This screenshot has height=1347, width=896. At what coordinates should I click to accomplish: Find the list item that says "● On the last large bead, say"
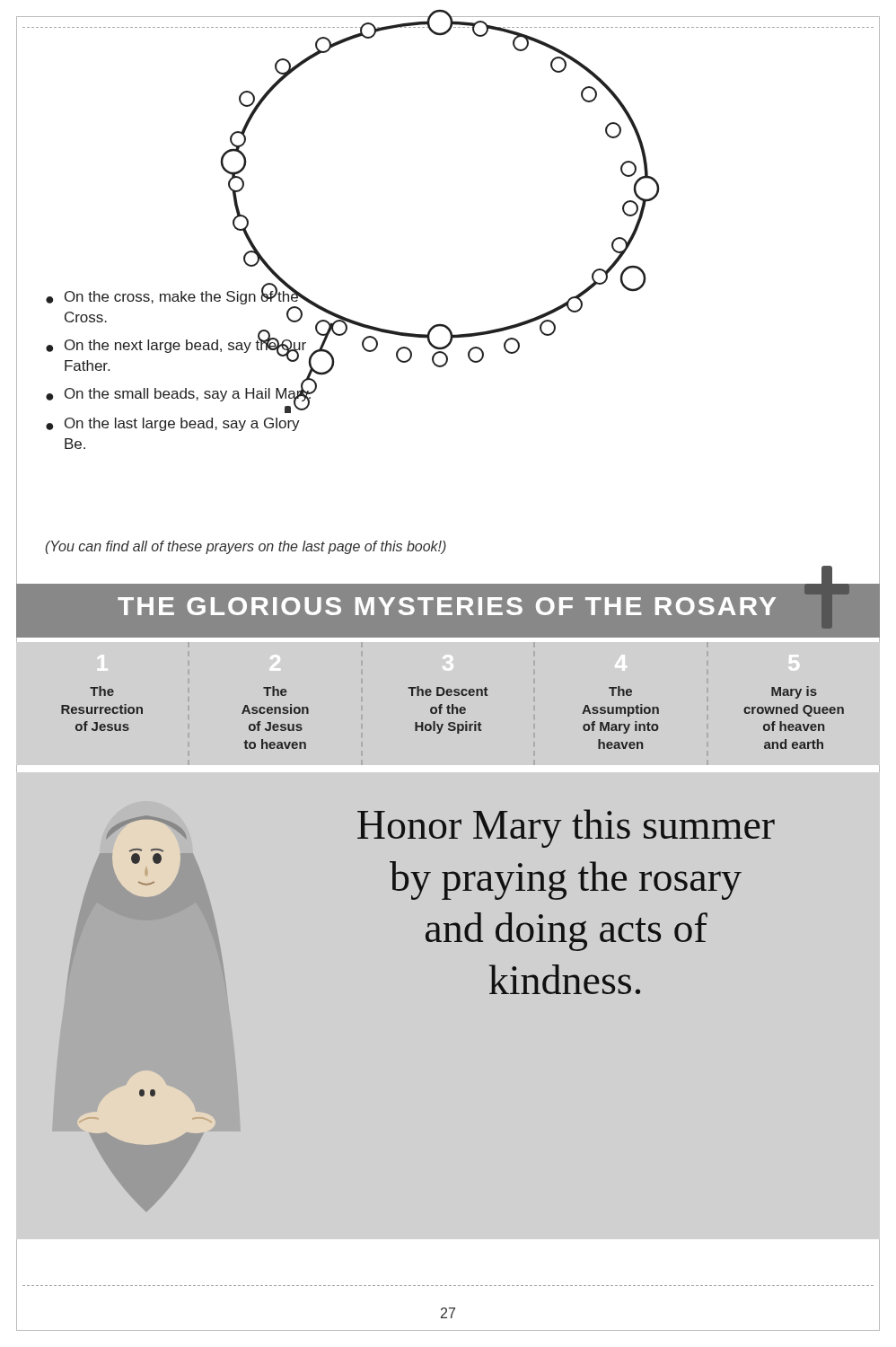point(184,435)
